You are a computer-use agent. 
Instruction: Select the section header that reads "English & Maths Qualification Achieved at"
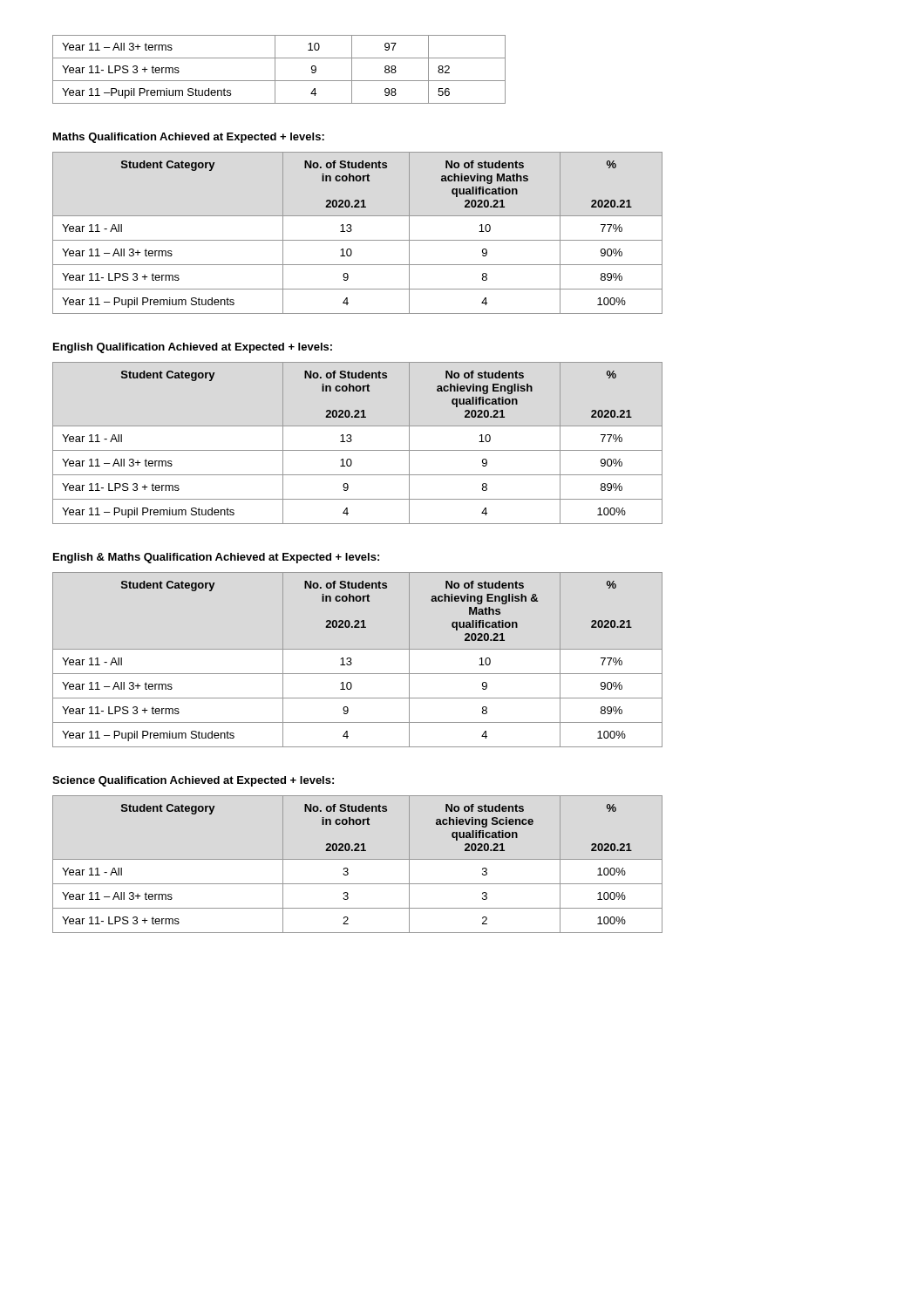(216, 557)
